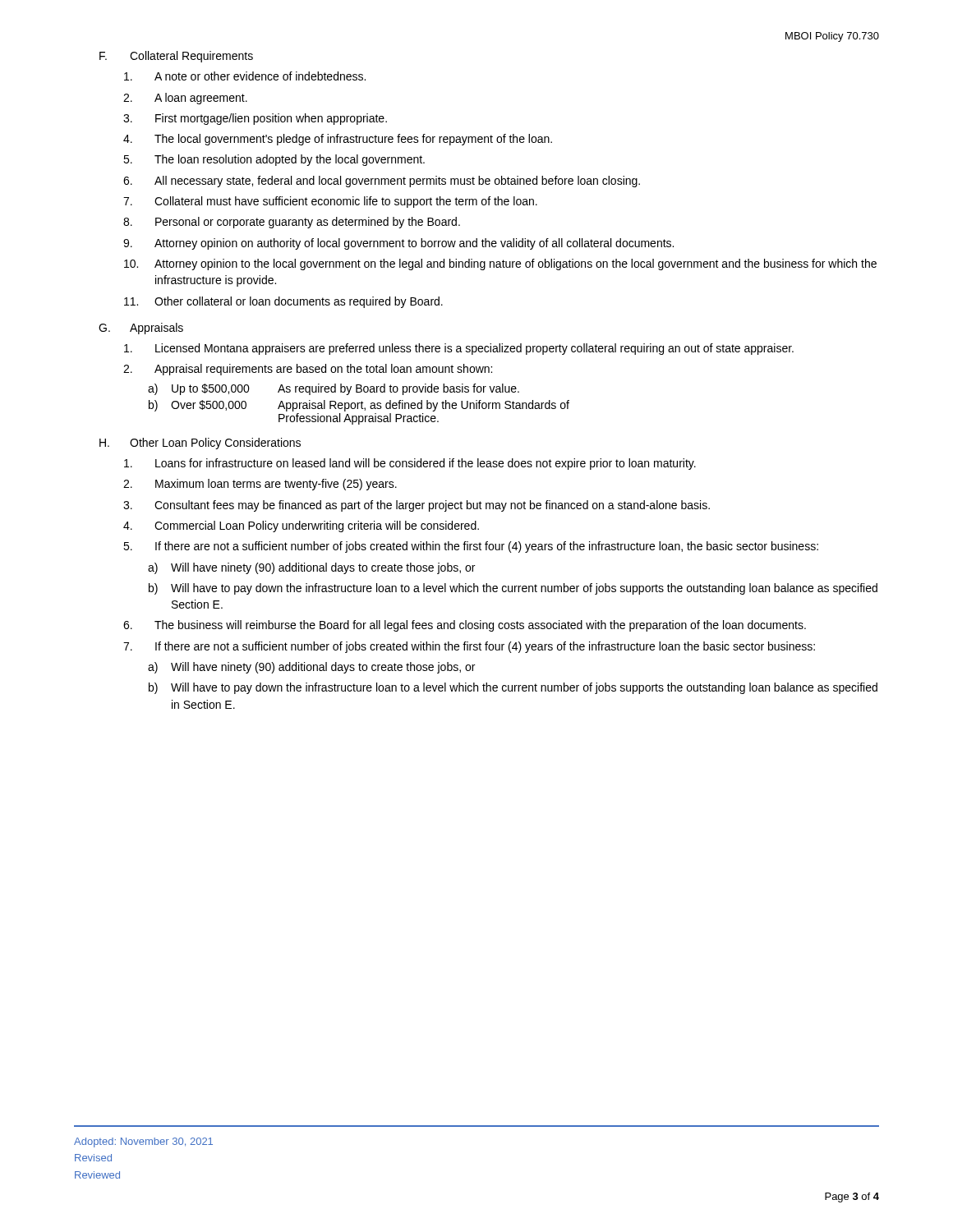Select the list item containing "Licensed Montana appraisers are preferred unless there"
Image resolution: width=953 pixels, height=1232 pixels.
coord(501,348)
